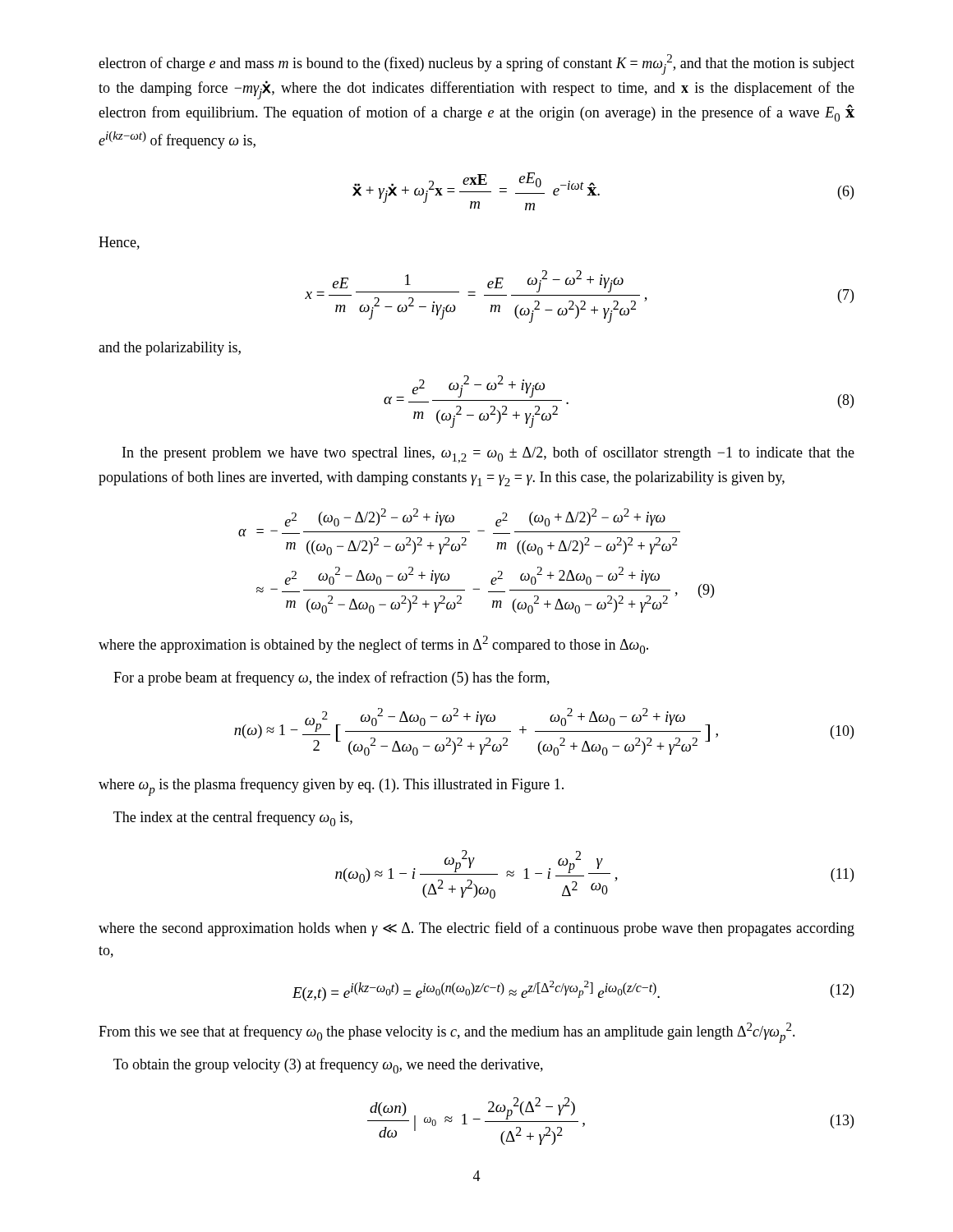Click on the text block that reads "In the present problem"
This screenshot has width=953, height=1232.
[476, 466]
